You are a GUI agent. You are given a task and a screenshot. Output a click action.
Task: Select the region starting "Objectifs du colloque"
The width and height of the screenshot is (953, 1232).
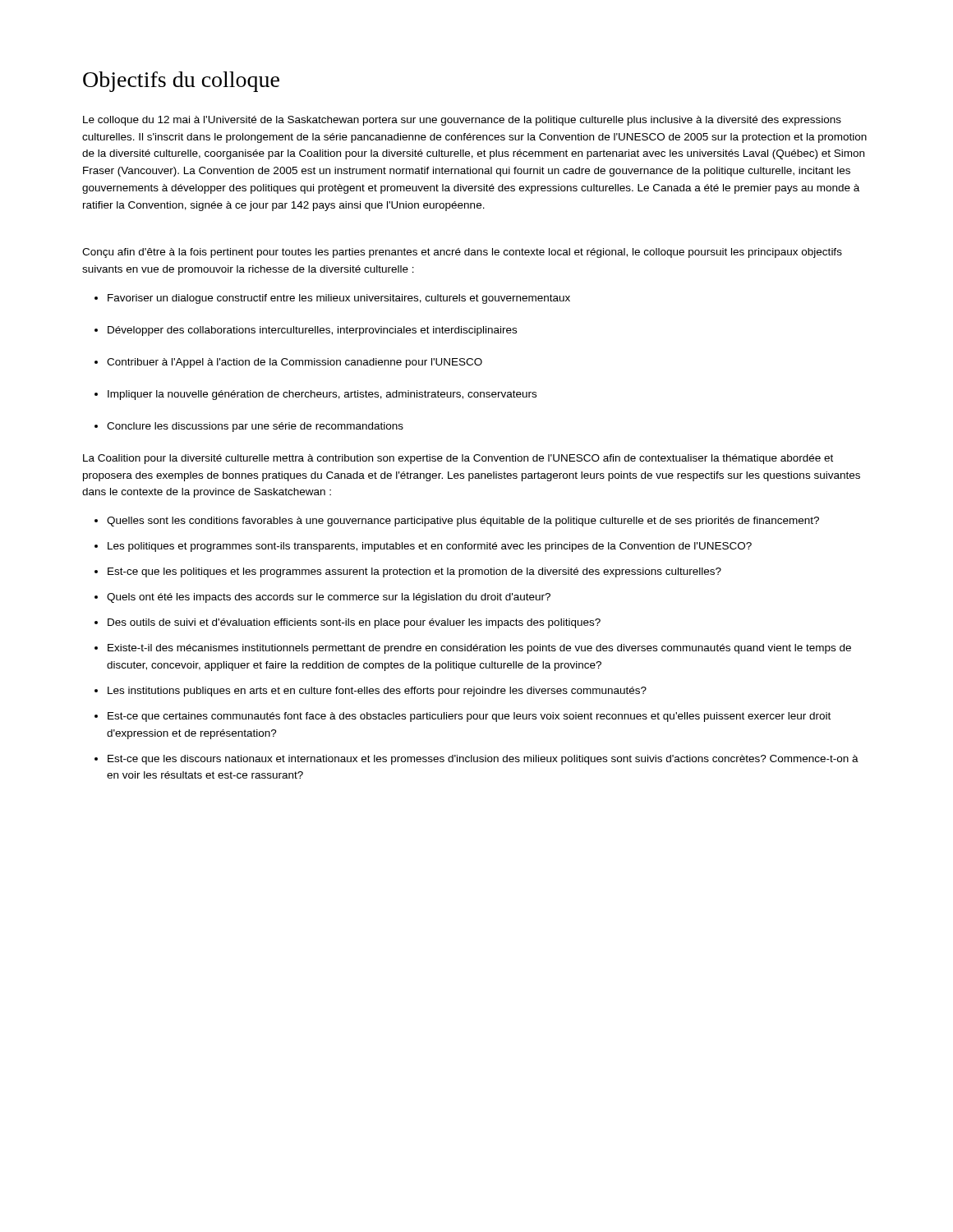[x=181, y=82]
